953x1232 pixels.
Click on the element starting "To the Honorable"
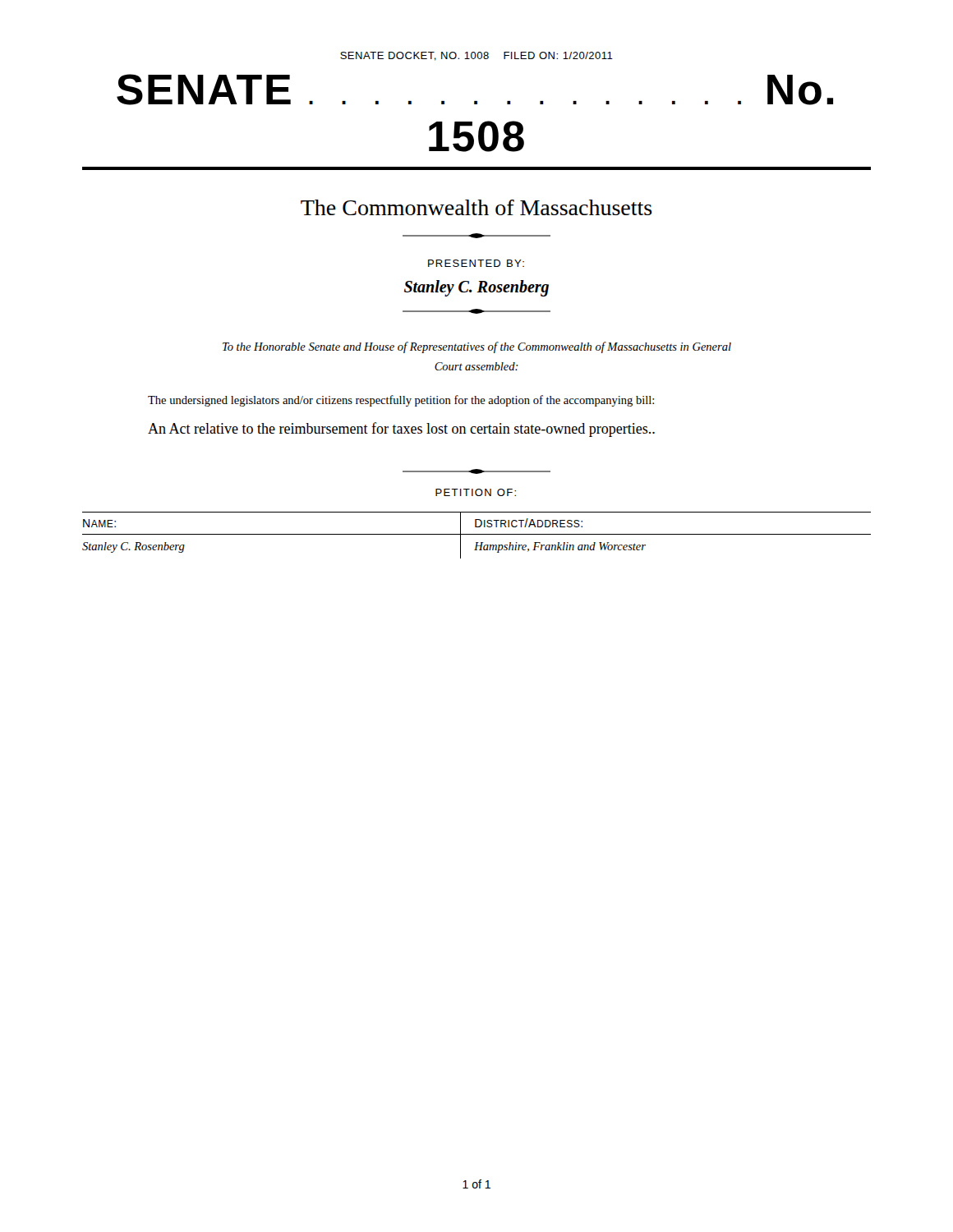click(476, 356)
